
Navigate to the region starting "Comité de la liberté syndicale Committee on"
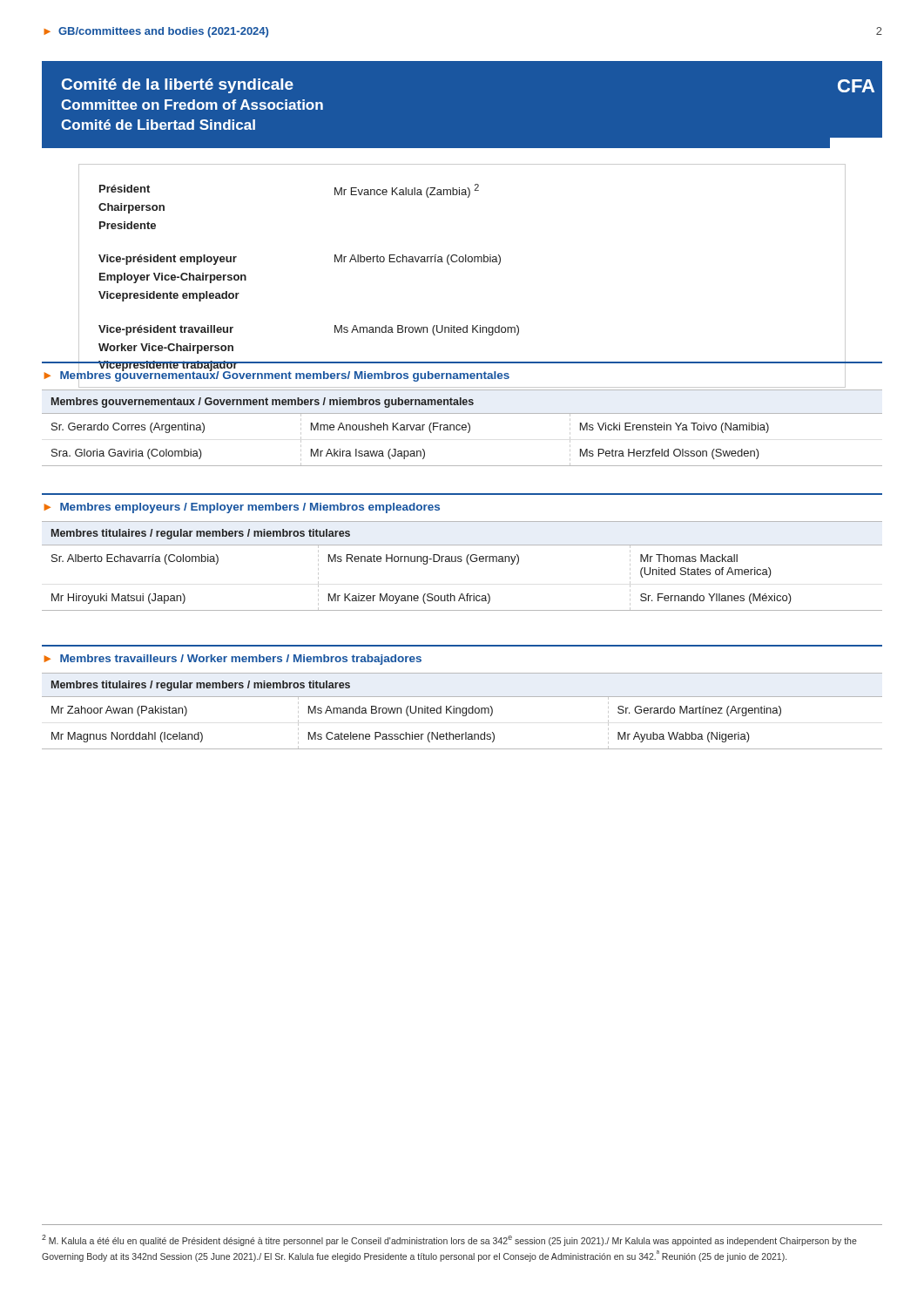click(x=178, y=86)
